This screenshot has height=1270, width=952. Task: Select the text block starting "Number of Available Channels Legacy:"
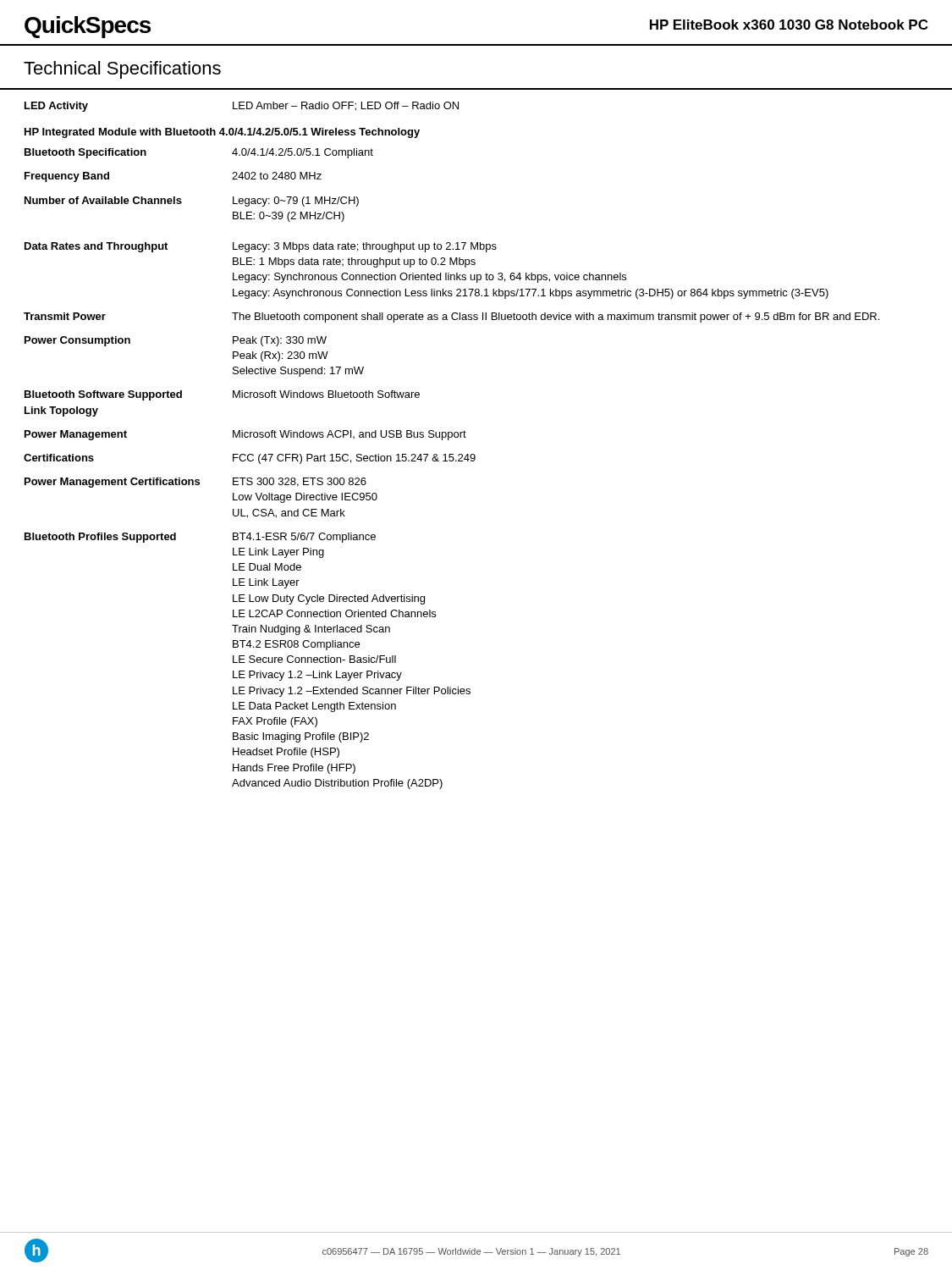tap(105, 201)
